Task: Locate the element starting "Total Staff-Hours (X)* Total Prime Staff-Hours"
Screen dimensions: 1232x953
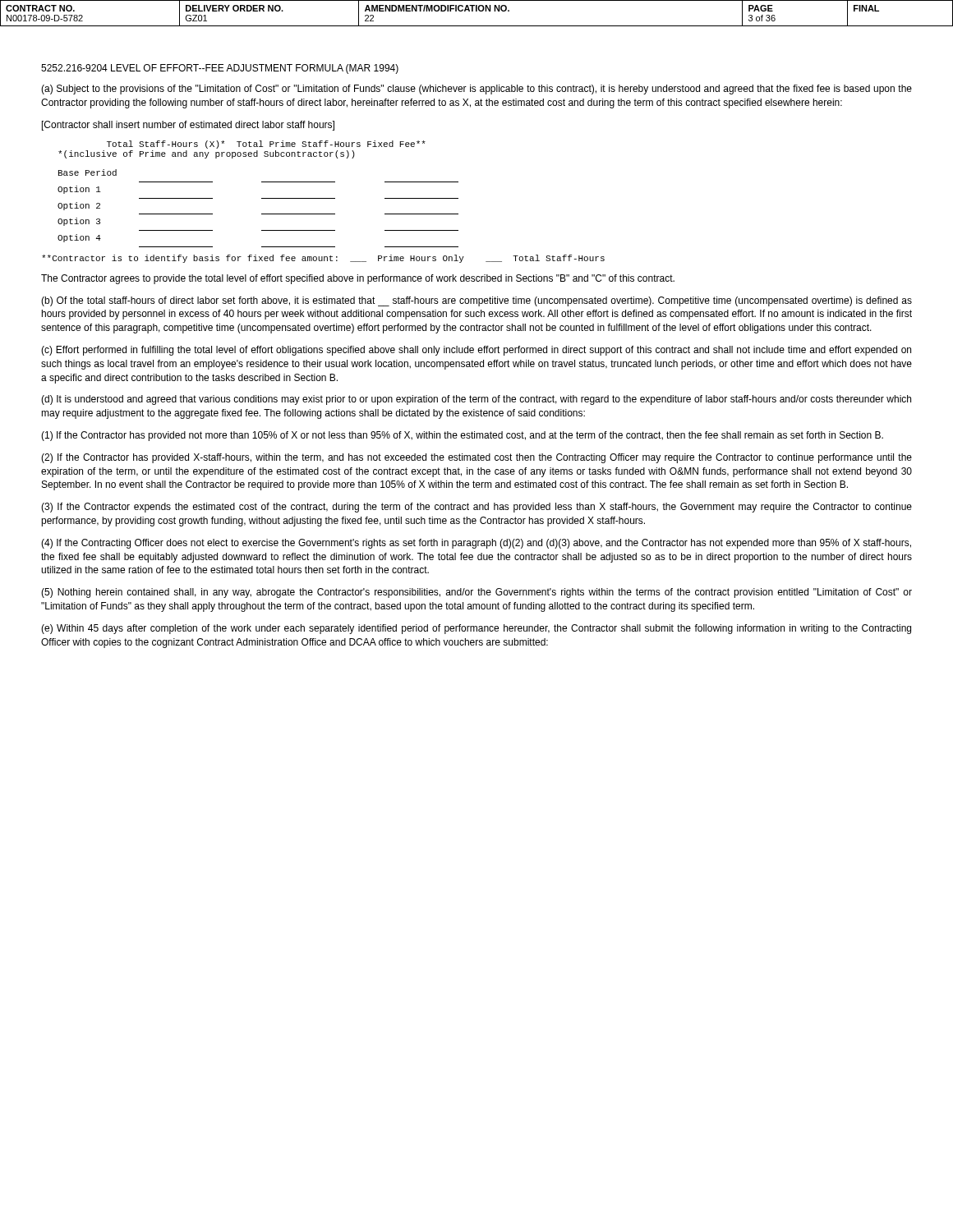Action: point(266,145)
